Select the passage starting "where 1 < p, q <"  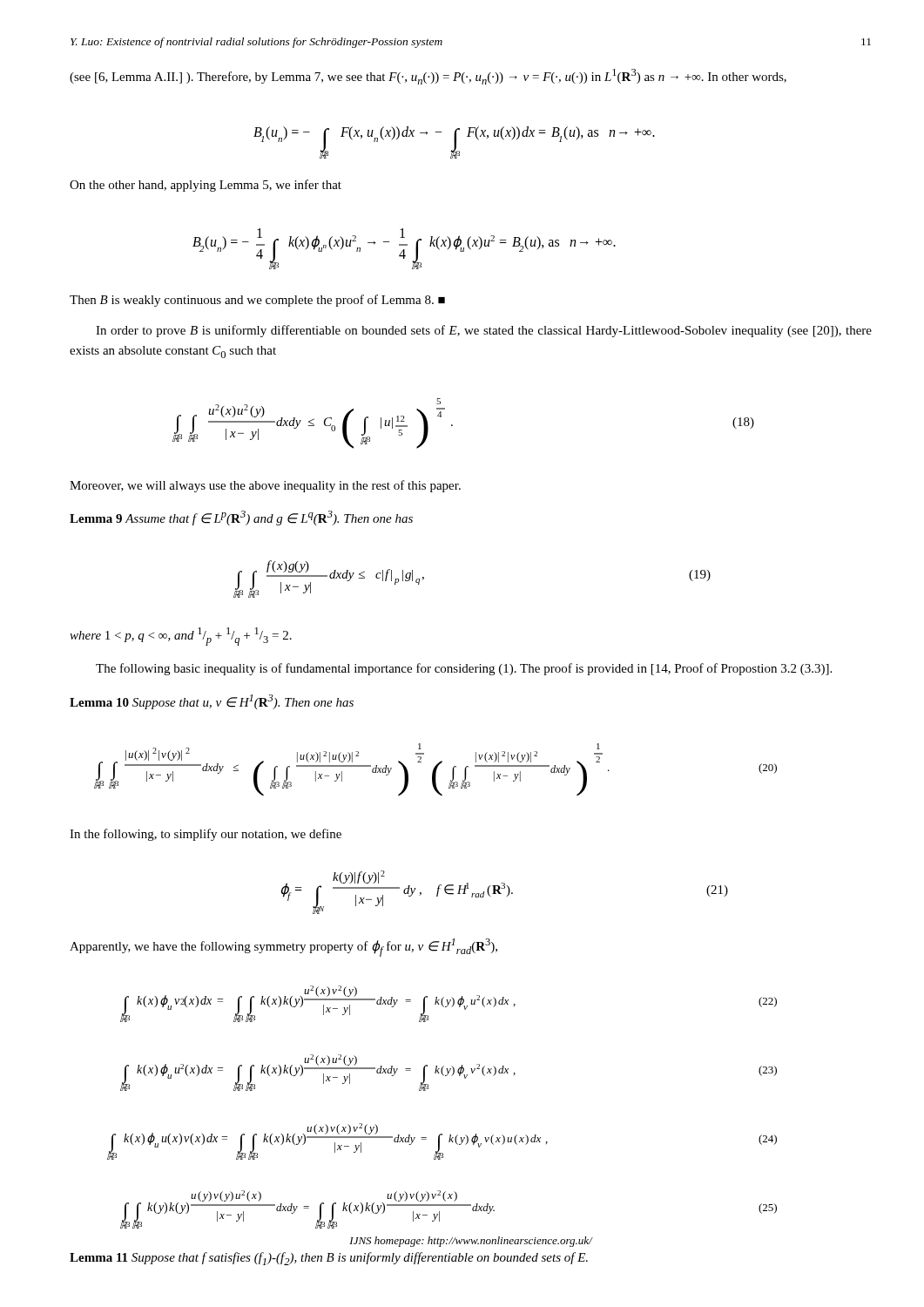click(181, 637)
